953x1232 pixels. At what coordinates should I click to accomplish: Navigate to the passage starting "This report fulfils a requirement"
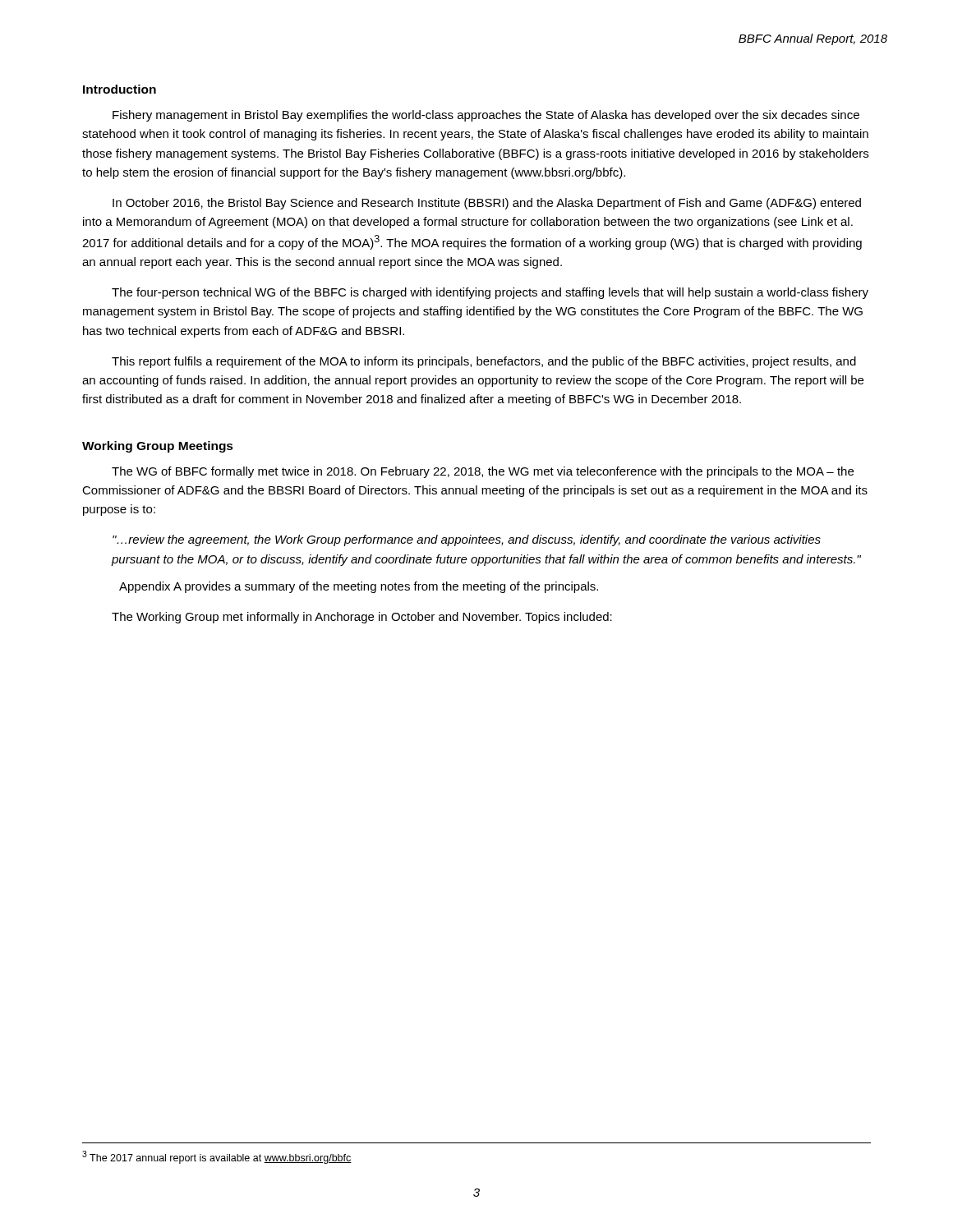(473, 380)
